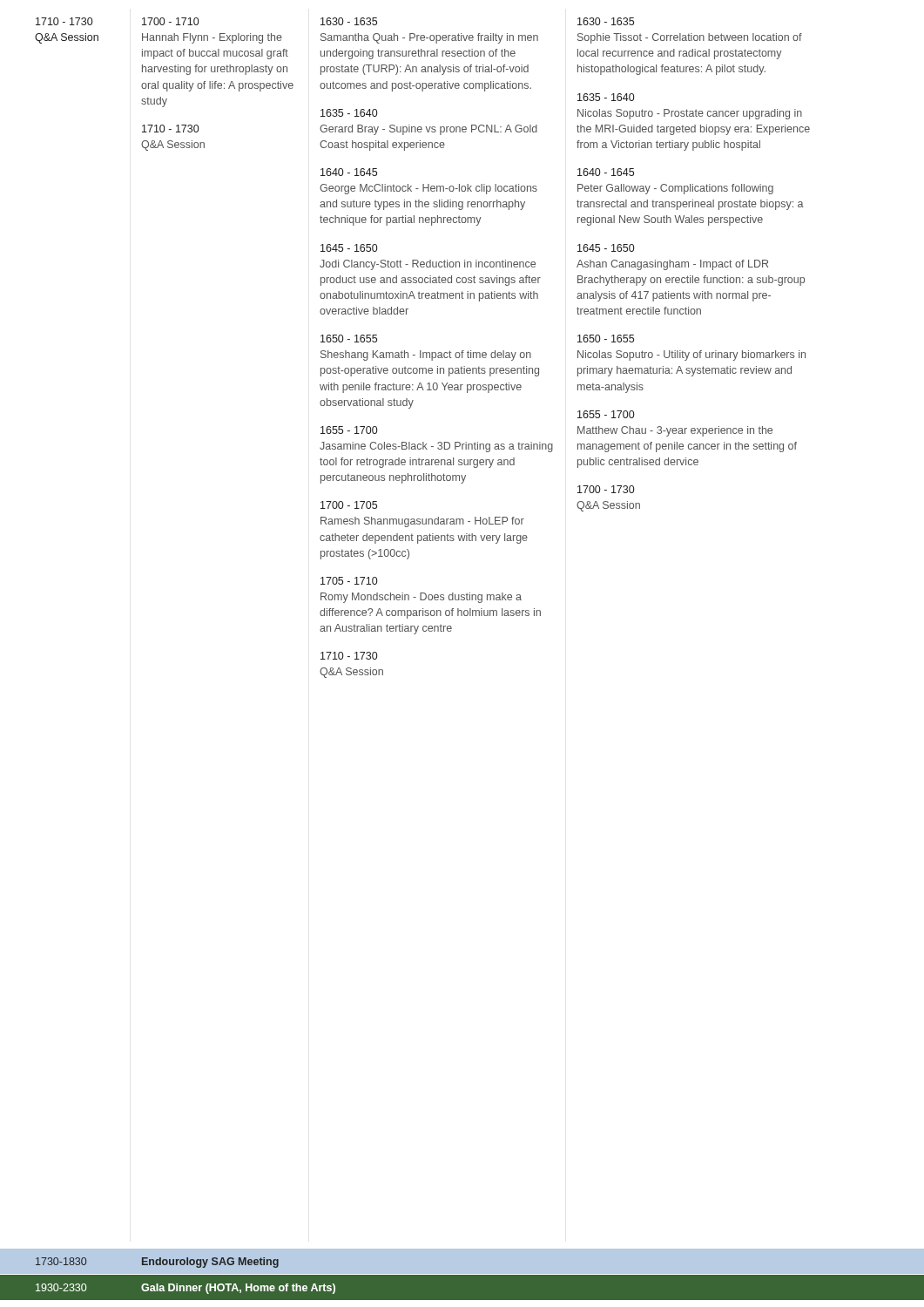Select the list item that says "1635 - 1640 Gerard Bray -"
Image resolution: width=924 pixels, height=1307 pixels.
tap(429, 129)
